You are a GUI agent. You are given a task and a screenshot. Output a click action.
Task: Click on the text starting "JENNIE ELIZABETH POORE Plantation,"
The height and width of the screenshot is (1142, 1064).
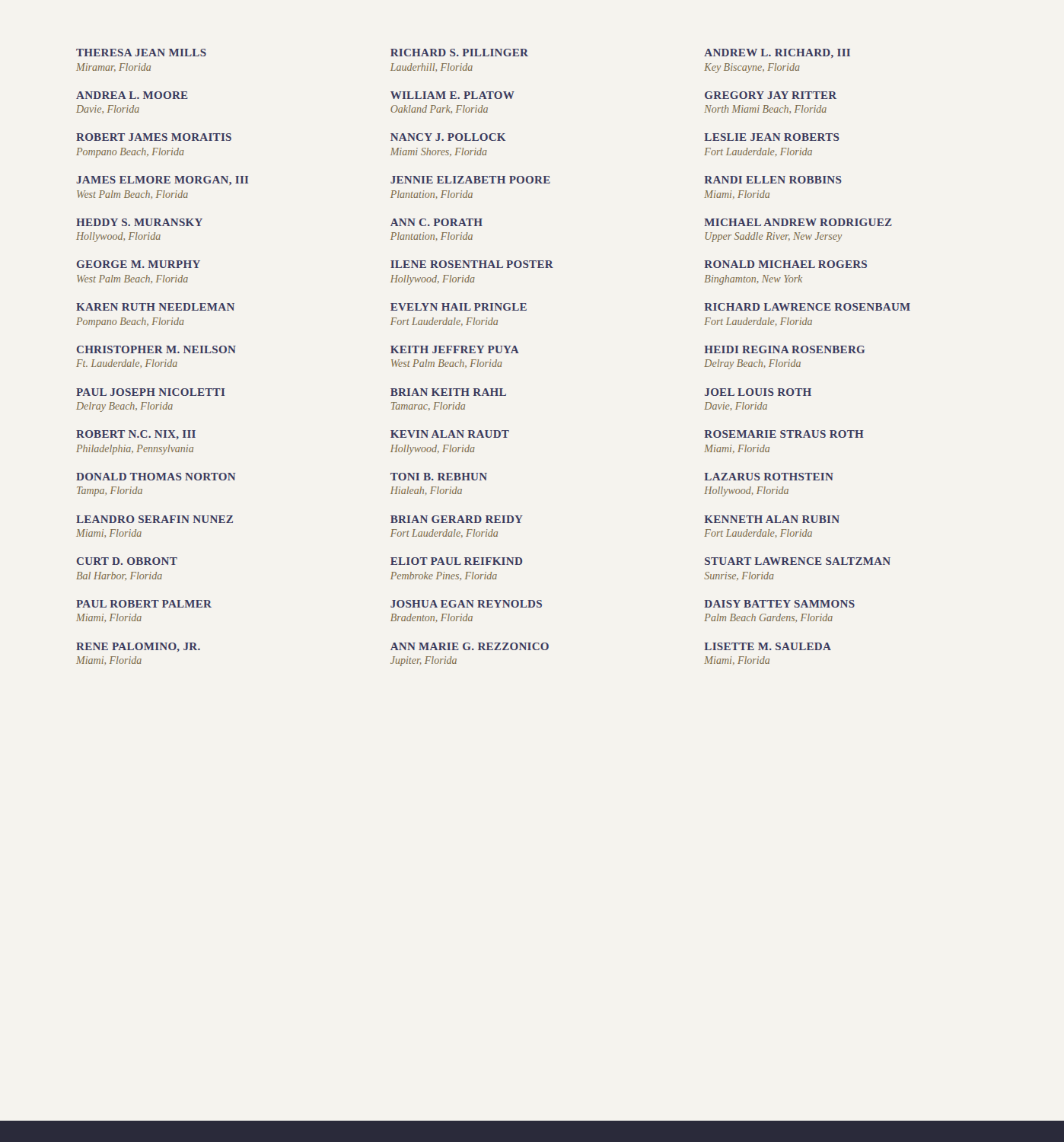pyautogui.click(x=532, y=187)
